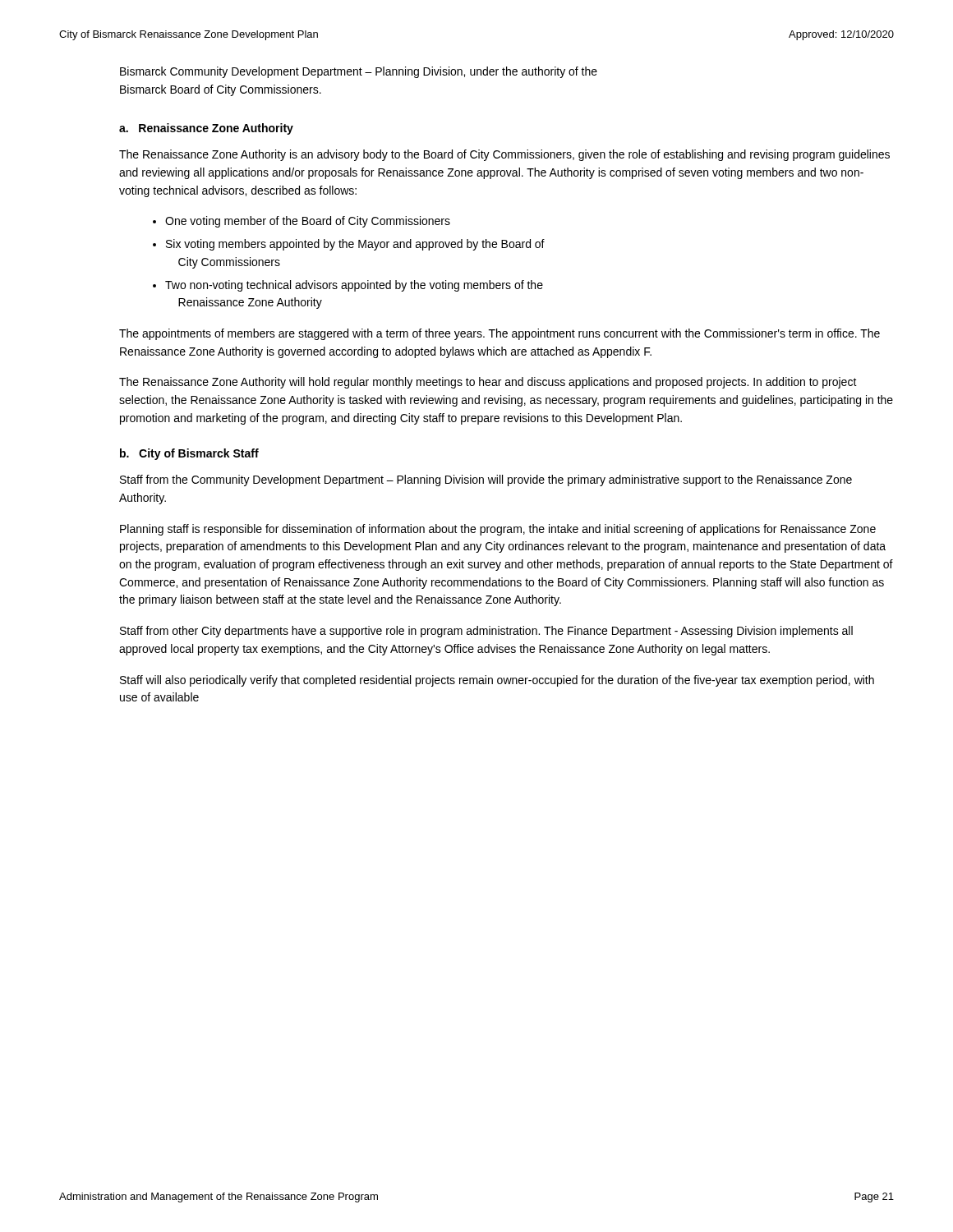
Task: Find the list item that reads "One voting member of the Board of"
Action: click(308, 221)
